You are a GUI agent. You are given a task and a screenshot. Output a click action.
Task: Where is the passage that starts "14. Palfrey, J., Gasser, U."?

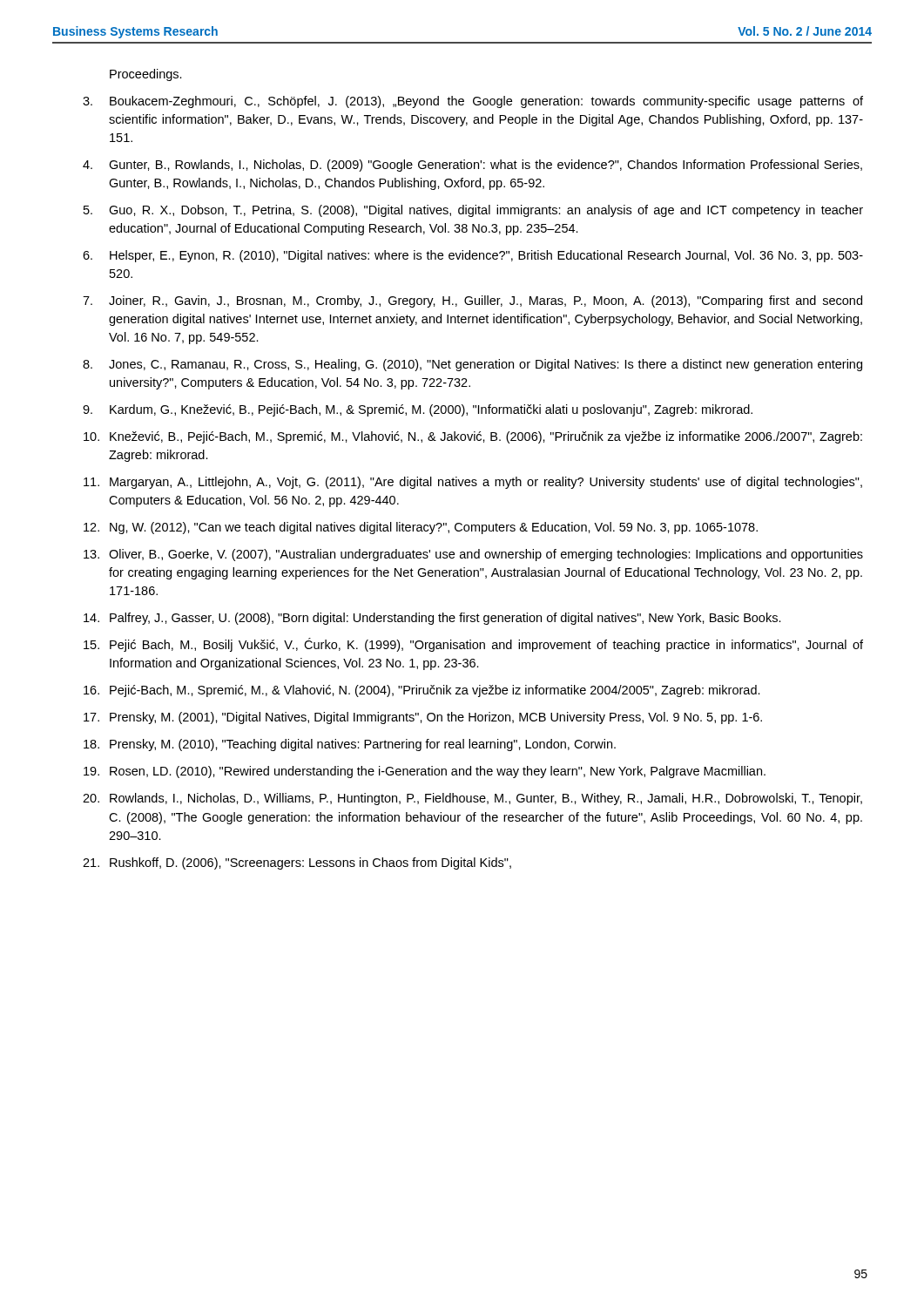pyautogui.click(x=473, y=619)
